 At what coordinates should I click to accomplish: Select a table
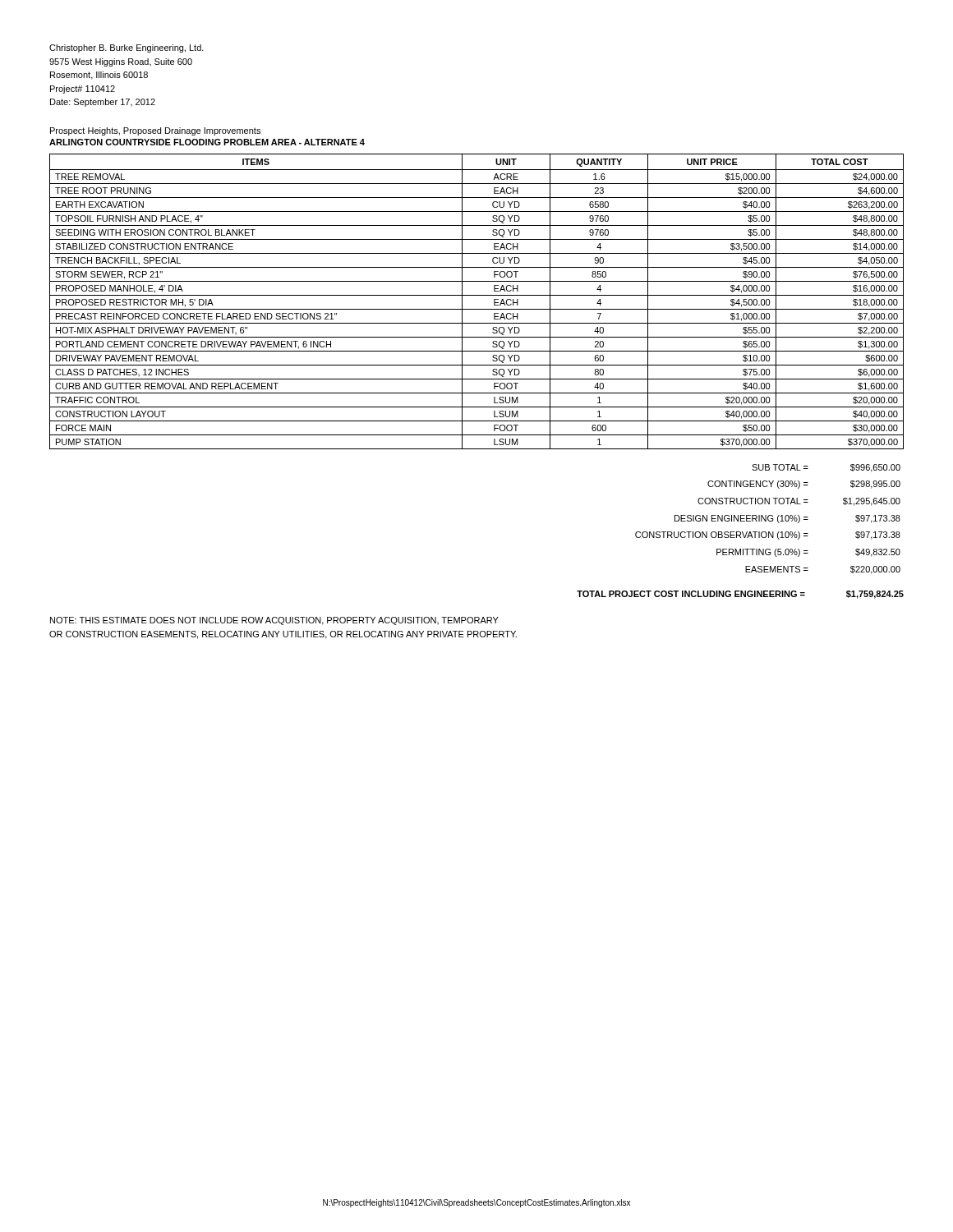(476, 301)
